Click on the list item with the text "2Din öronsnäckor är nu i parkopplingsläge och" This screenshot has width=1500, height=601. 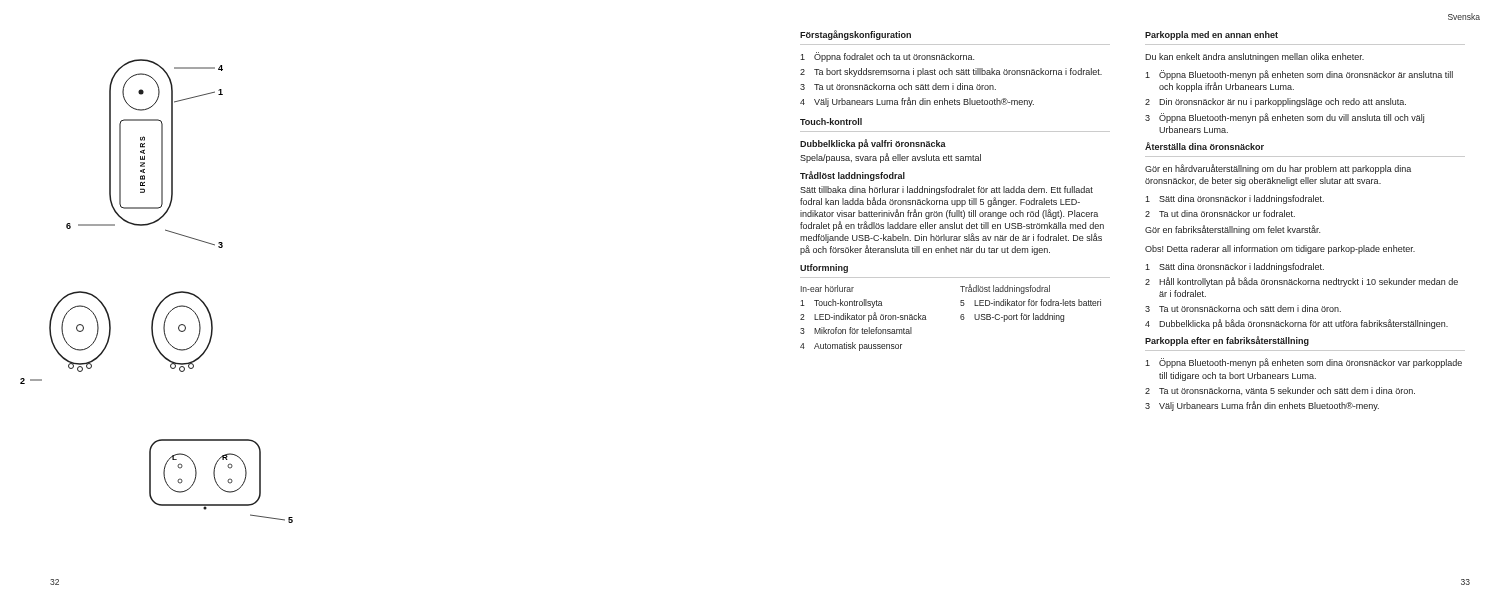click(x=1276, y=102)
